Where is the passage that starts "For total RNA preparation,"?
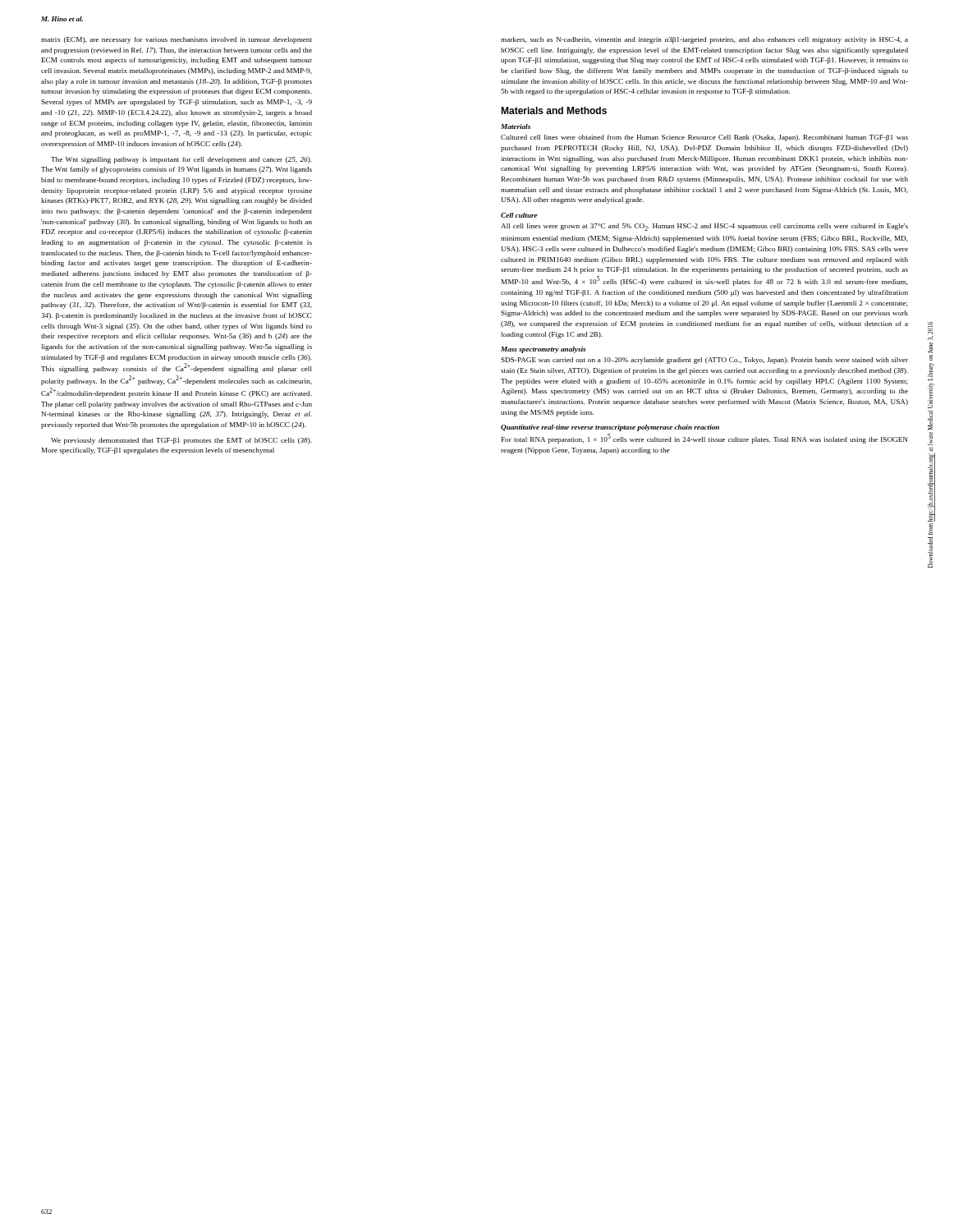The width and height of the screenshot is (954, 1232). 704,444
